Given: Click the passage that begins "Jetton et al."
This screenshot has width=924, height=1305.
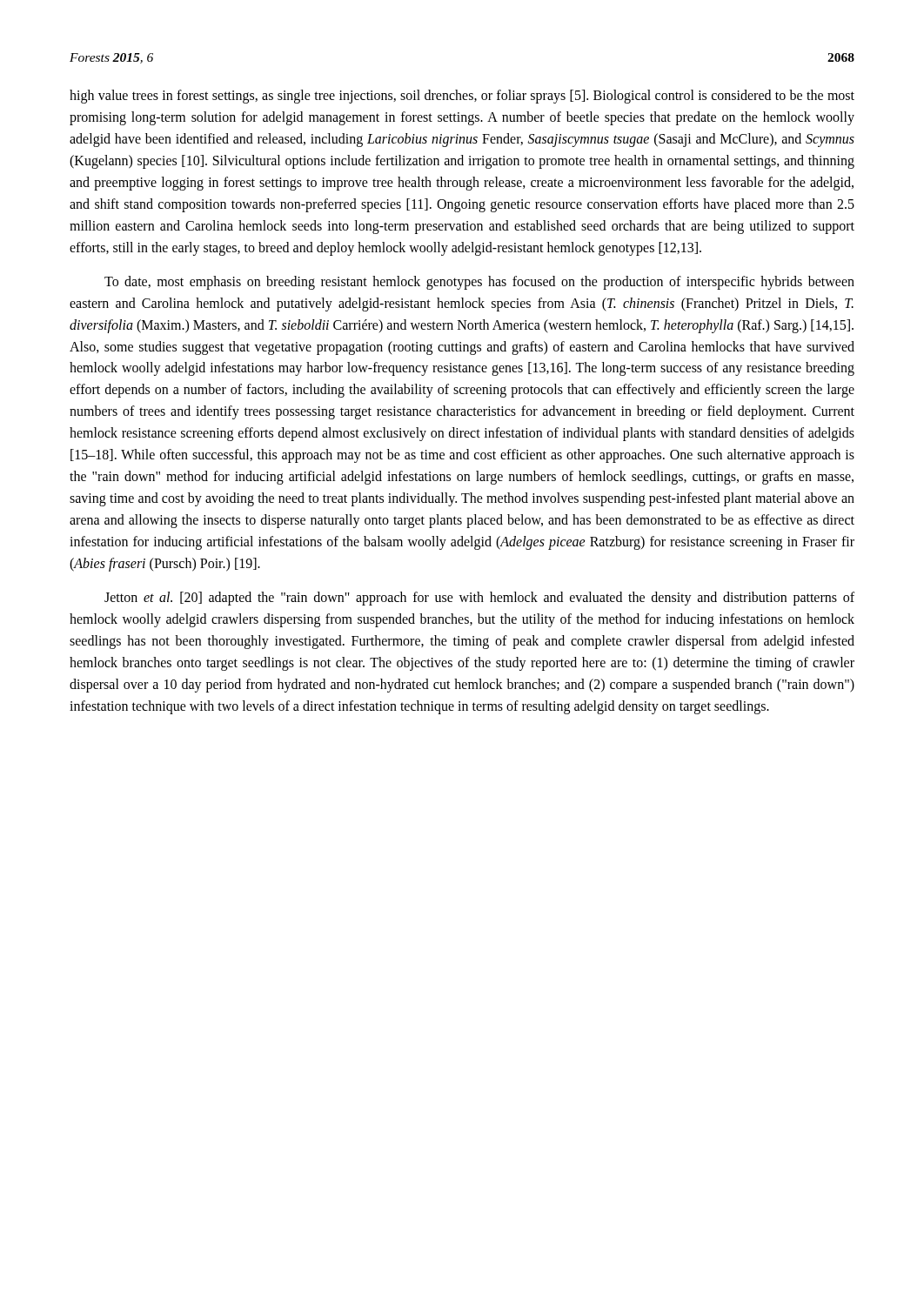Looking at the screenshot, I should pos(462,652).
